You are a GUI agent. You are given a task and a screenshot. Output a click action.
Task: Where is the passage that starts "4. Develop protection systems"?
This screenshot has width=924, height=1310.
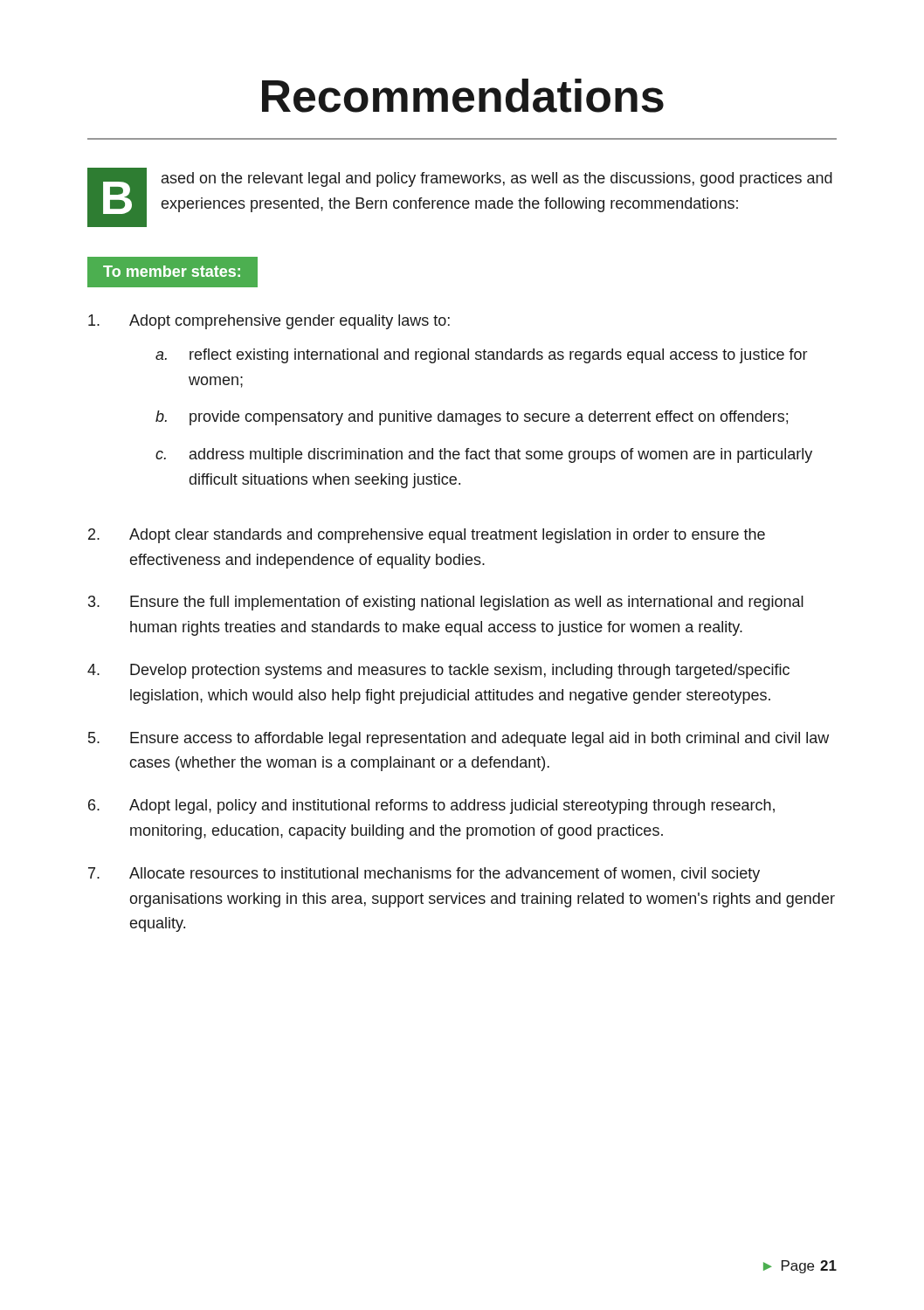pos(462,683)
